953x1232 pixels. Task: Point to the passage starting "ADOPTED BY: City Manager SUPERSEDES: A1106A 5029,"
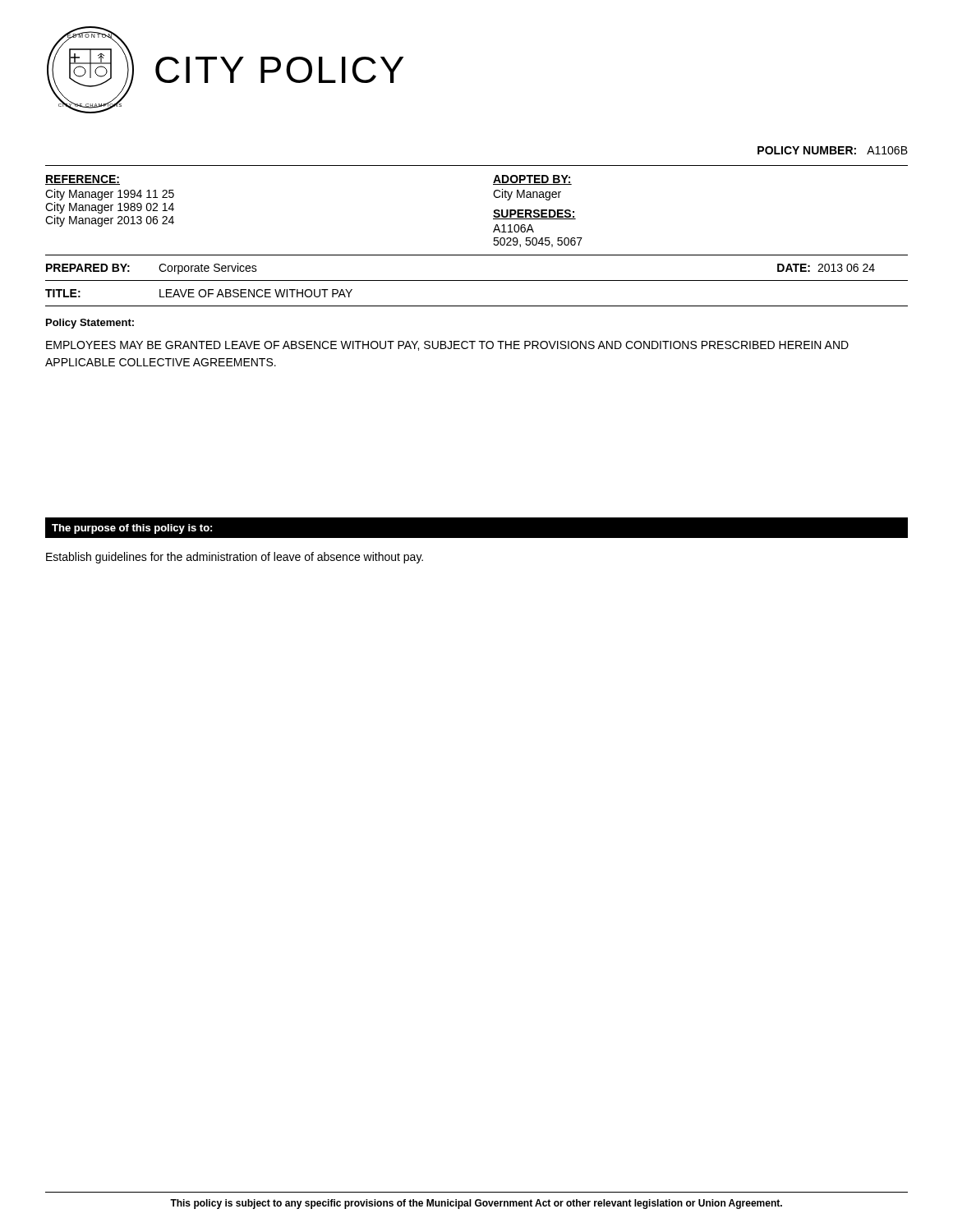click(x=532, y=180)
